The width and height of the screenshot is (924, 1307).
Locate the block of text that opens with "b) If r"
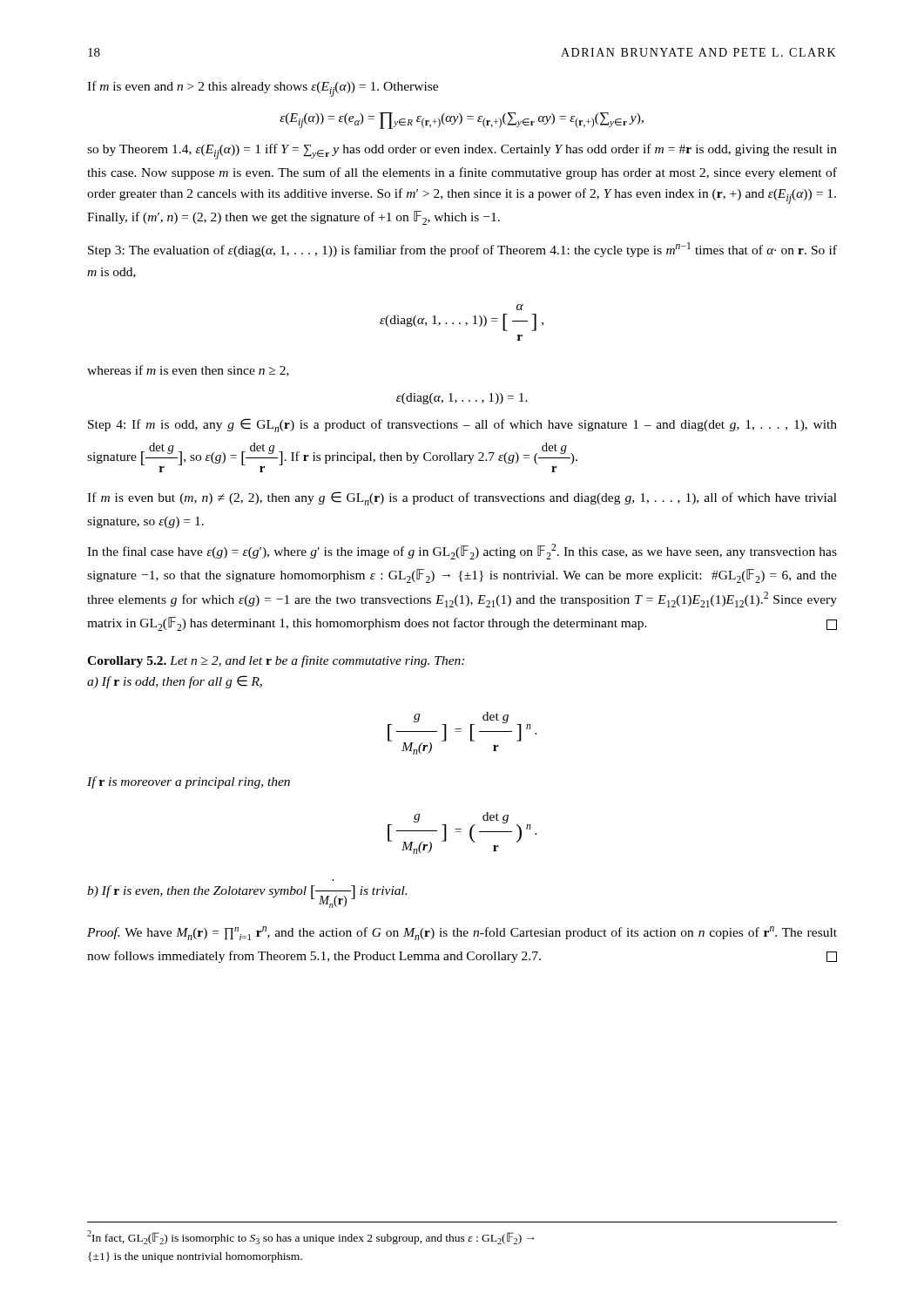pyautogui.click(x=247, y=897)
